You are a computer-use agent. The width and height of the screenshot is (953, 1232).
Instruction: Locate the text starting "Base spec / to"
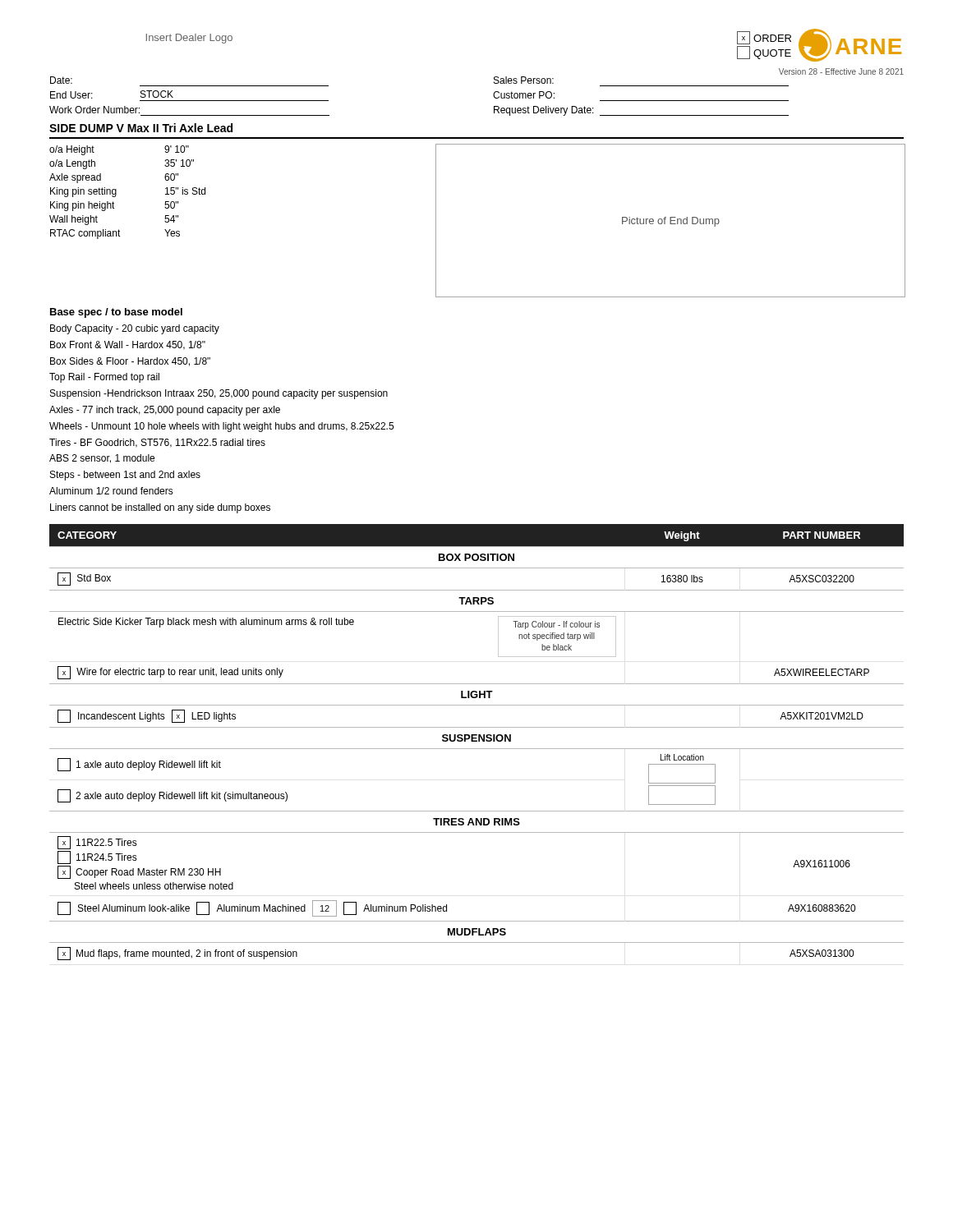click(x=116, y=312)
